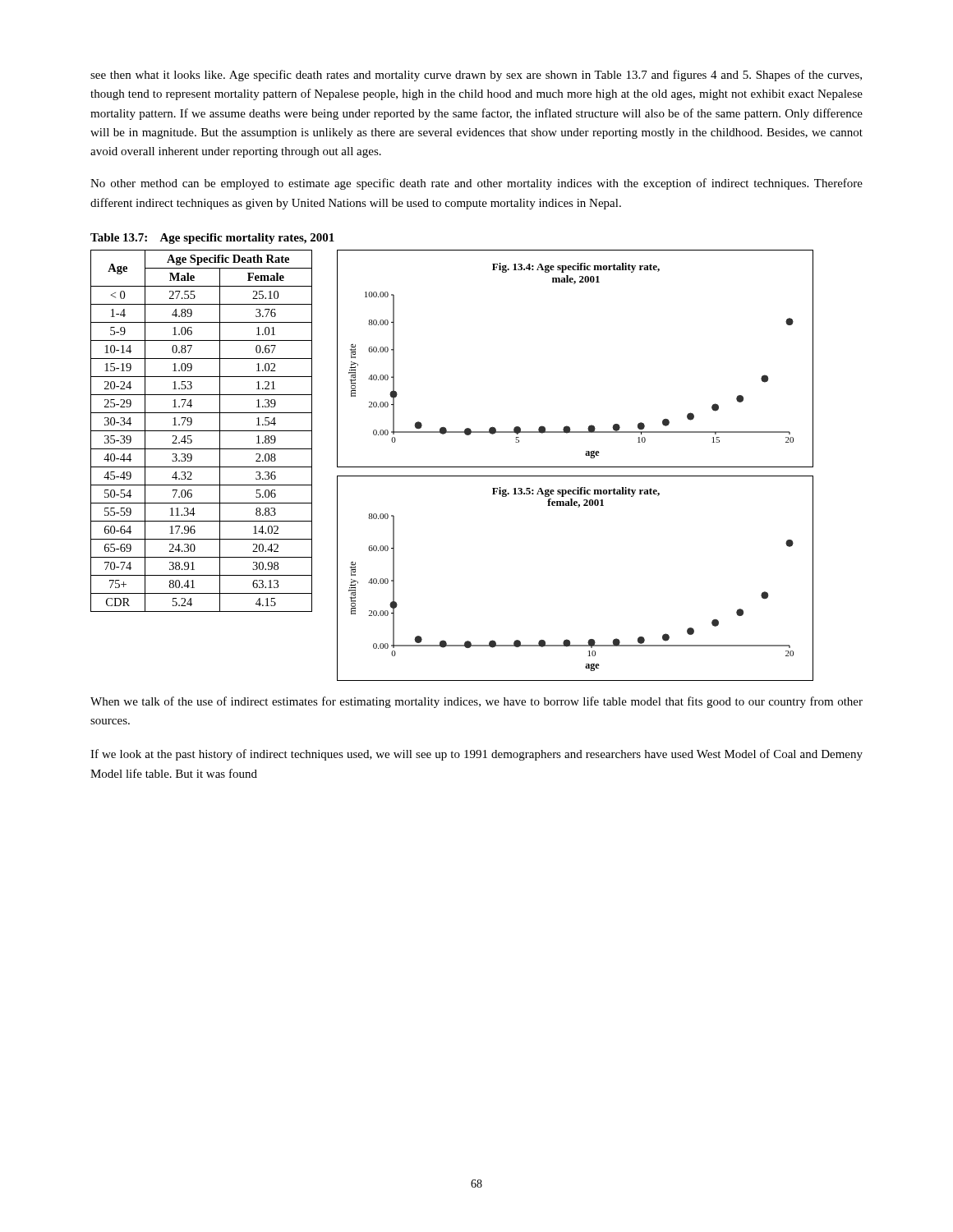This screenshot has width=953, height=1232.
Task: Locate the table with the text "Age Specific Death Rate"
Action: point(205,431)
